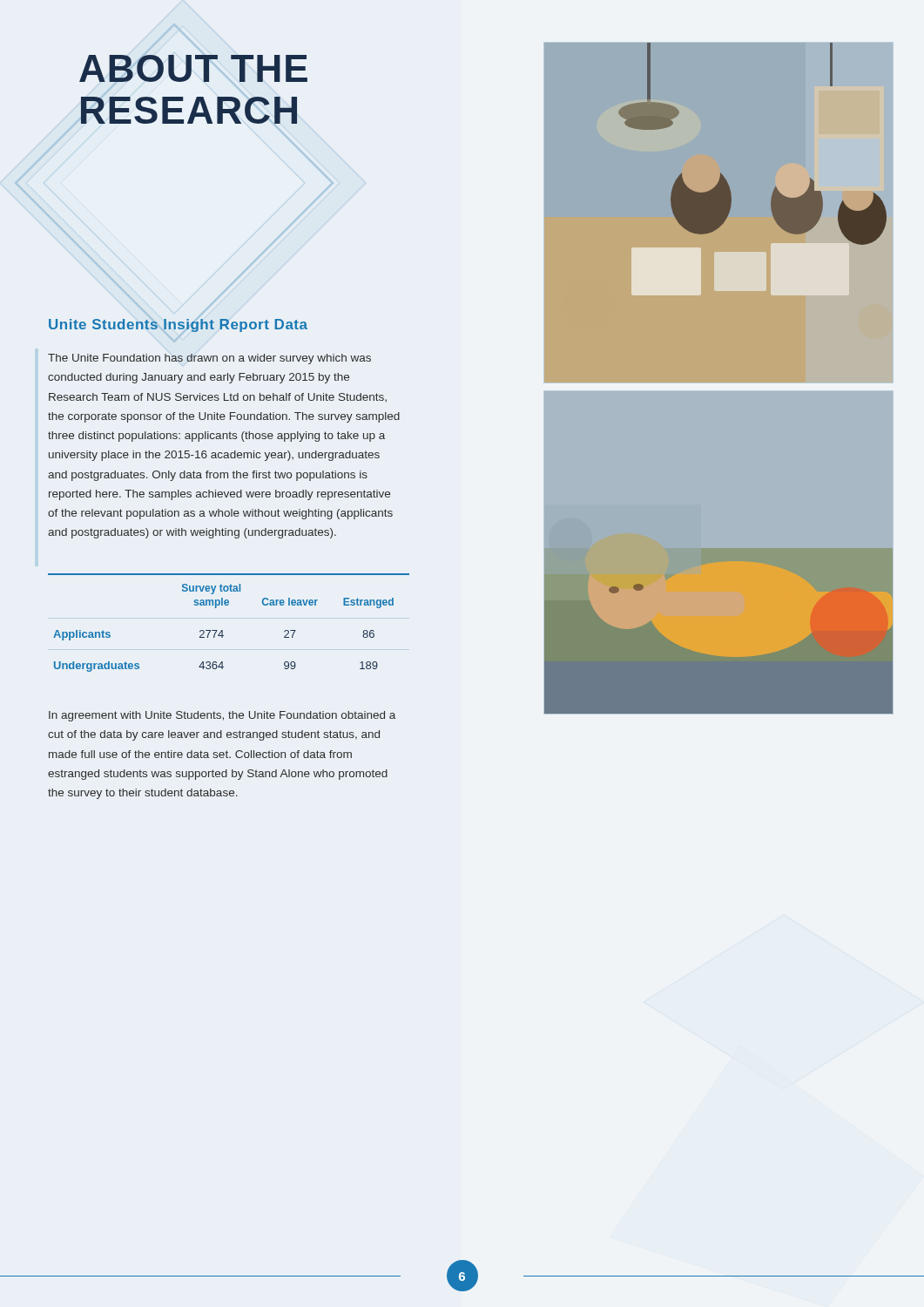Viewport: 924px width, 1307px height.
Task: Locate the block of text that opens with "The Unite Foundation has drawn"
Action: tap(224, 446)
